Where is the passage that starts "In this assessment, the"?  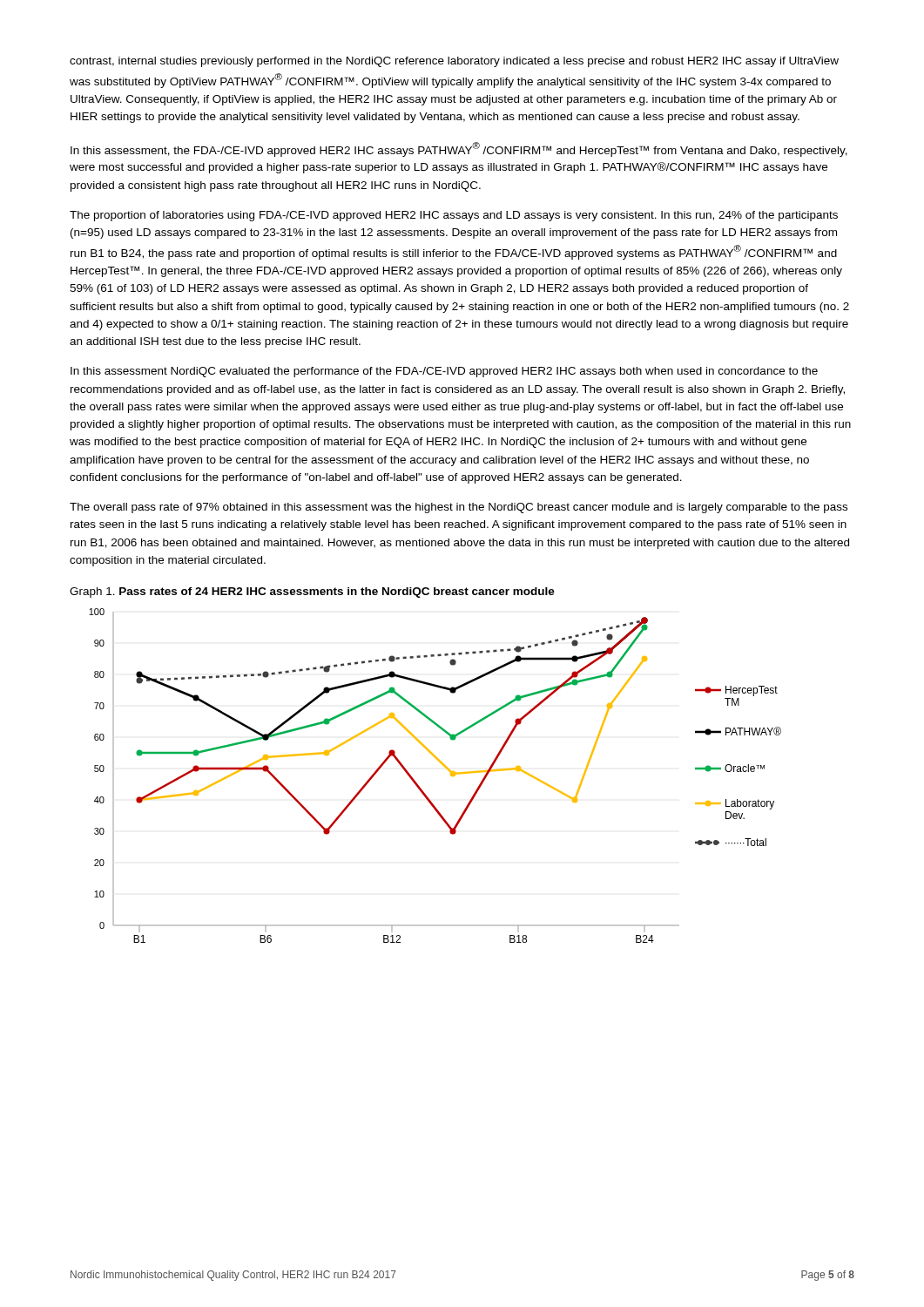click(459, 166)
